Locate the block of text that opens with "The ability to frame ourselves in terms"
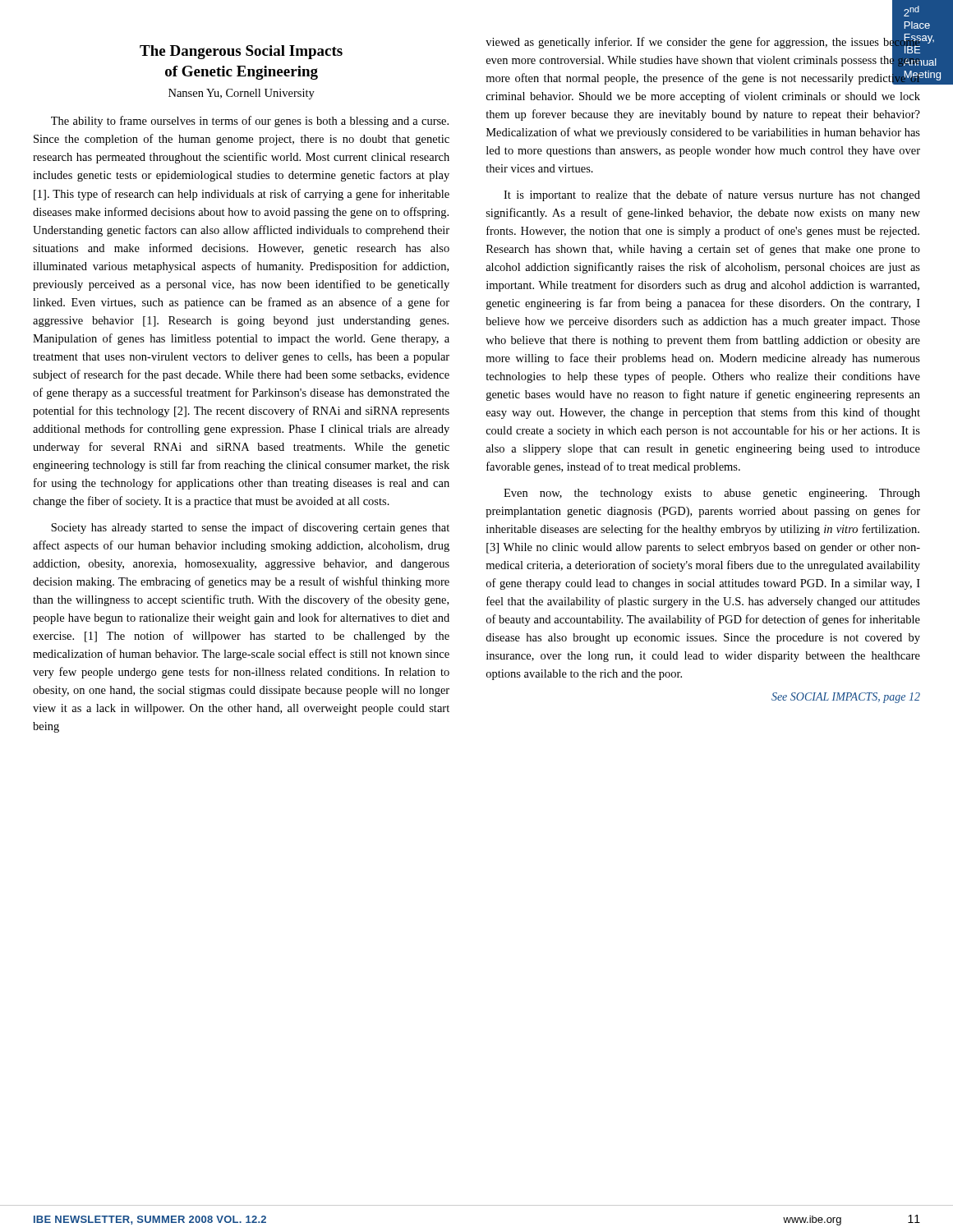The height and width of the screenshot is (1232, 953). (241, 424)
